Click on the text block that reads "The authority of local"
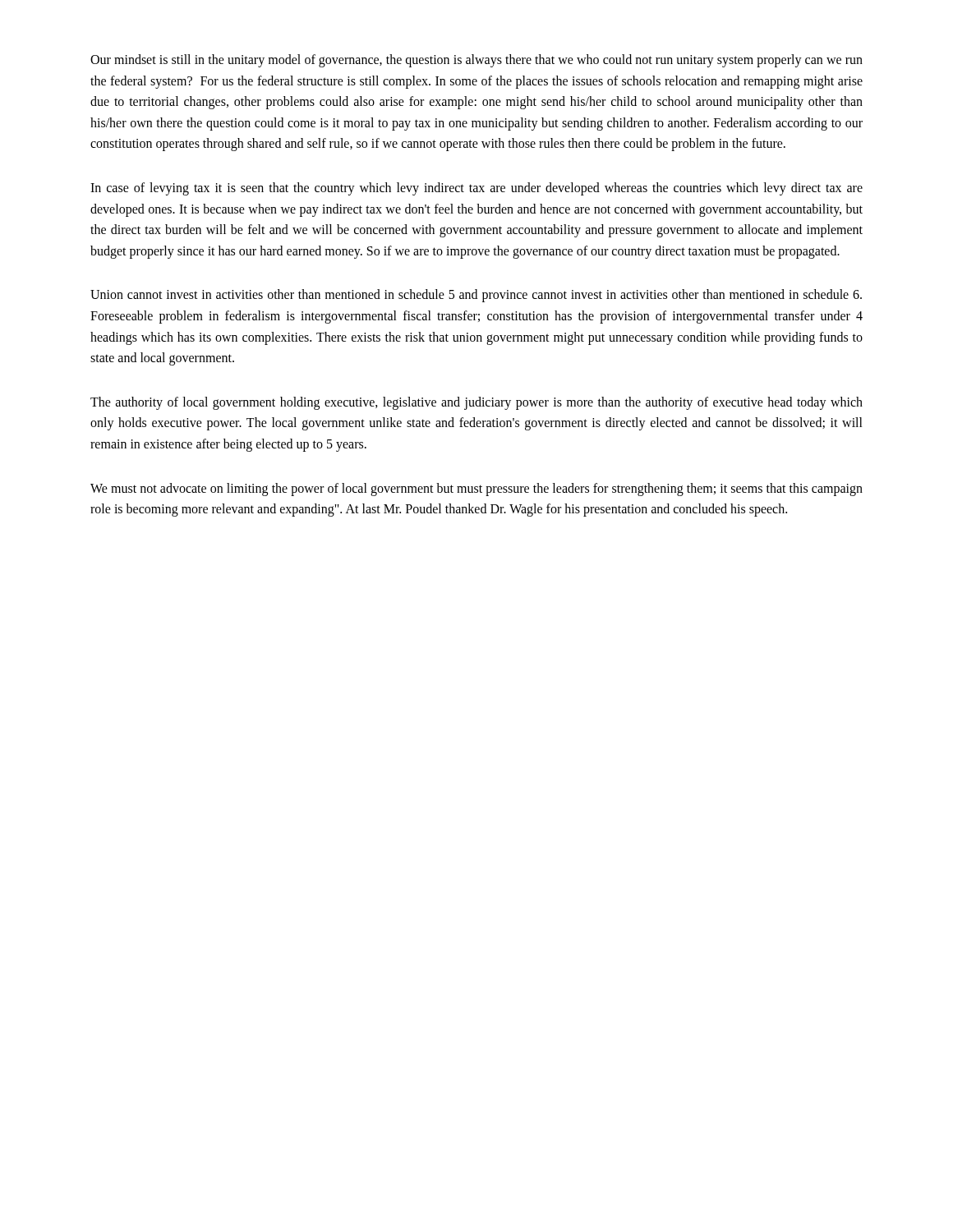 click(x=476, y=423)
